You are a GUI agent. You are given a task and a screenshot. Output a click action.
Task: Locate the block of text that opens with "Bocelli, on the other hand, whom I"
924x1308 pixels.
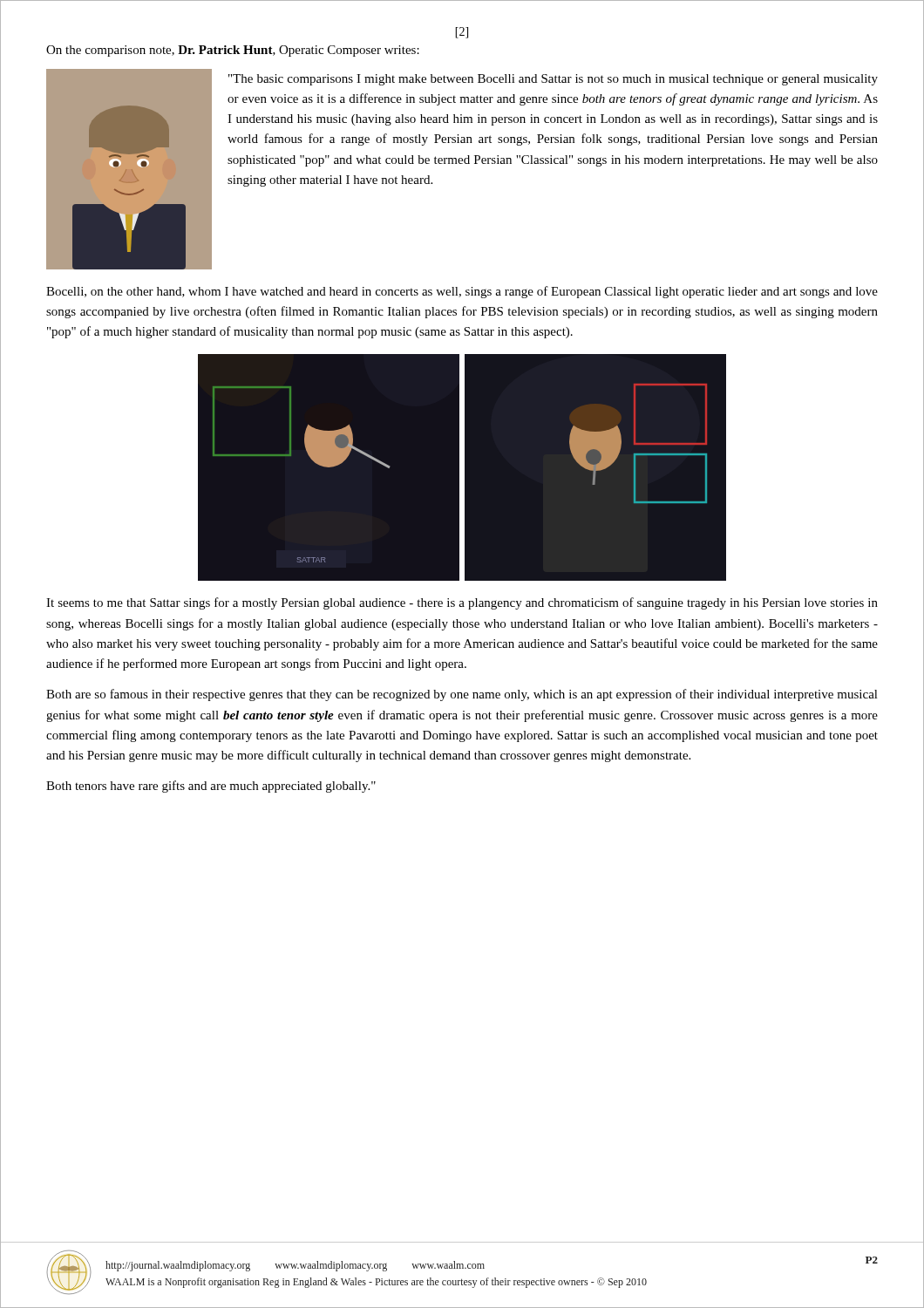pos(462,311)
